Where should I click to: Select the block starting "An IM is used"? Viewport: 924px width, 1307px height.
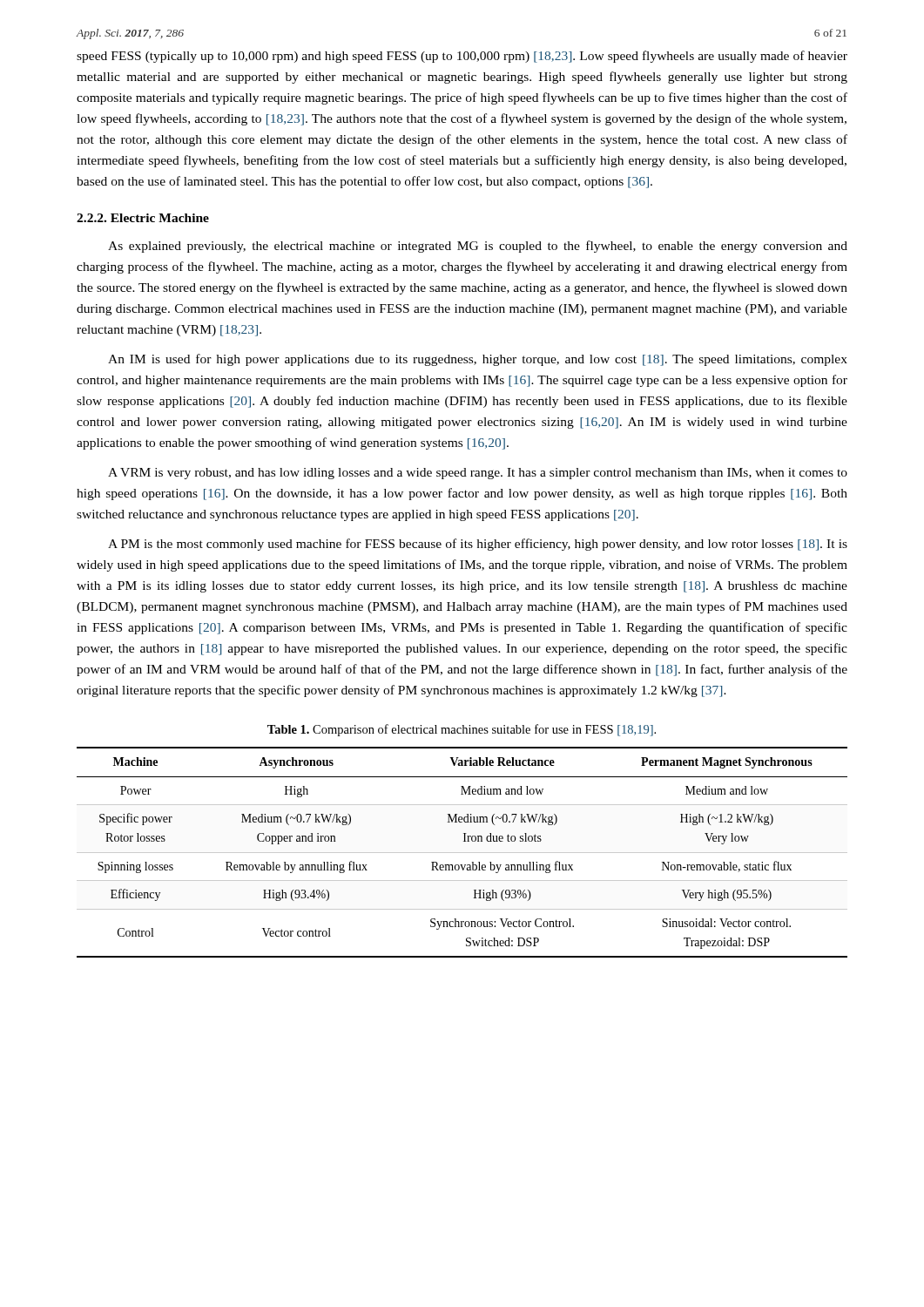click(462, 401)
